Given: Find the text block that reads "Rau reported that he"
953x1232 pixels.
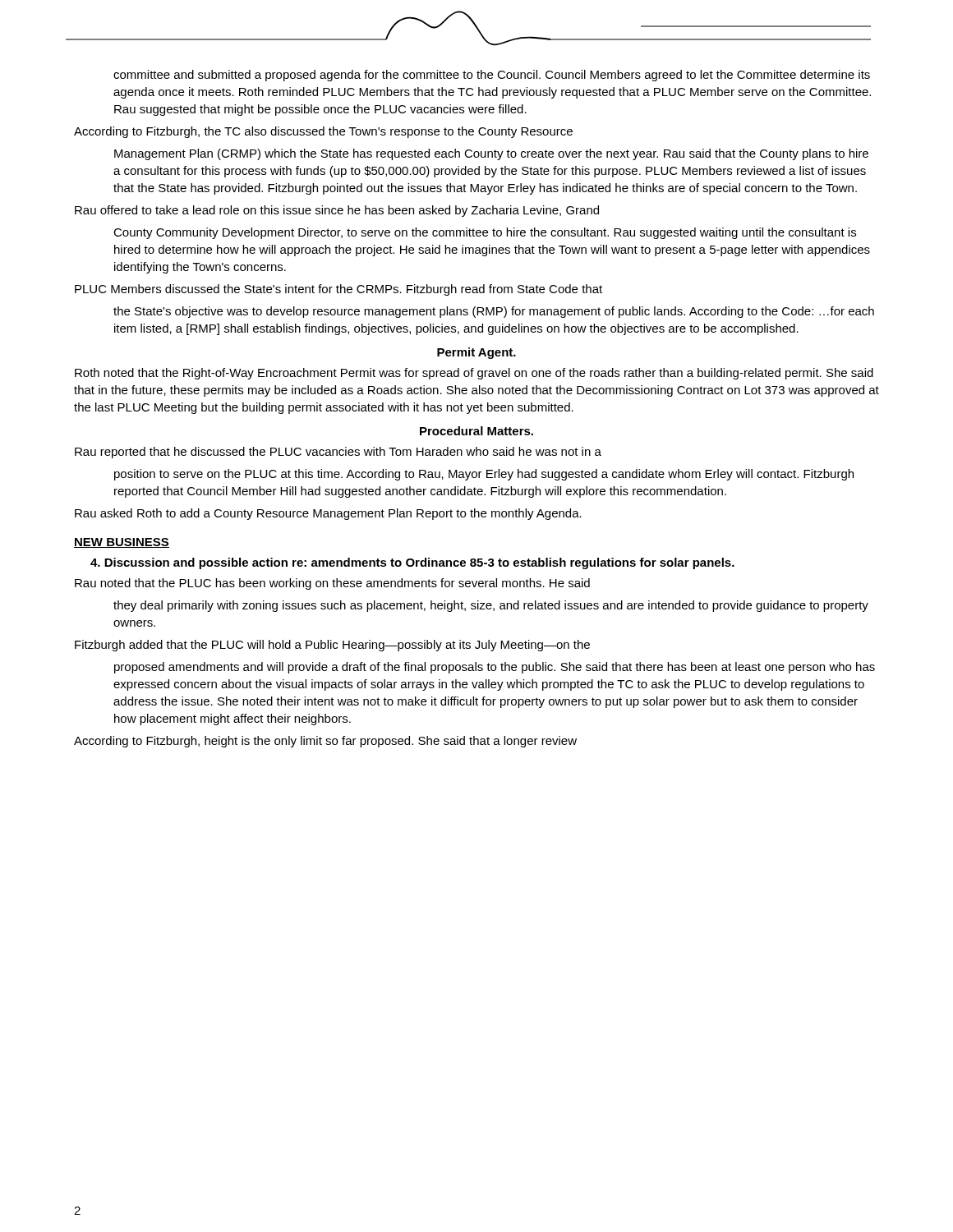Looking at the screenshot, I should [x=476, y=471].
